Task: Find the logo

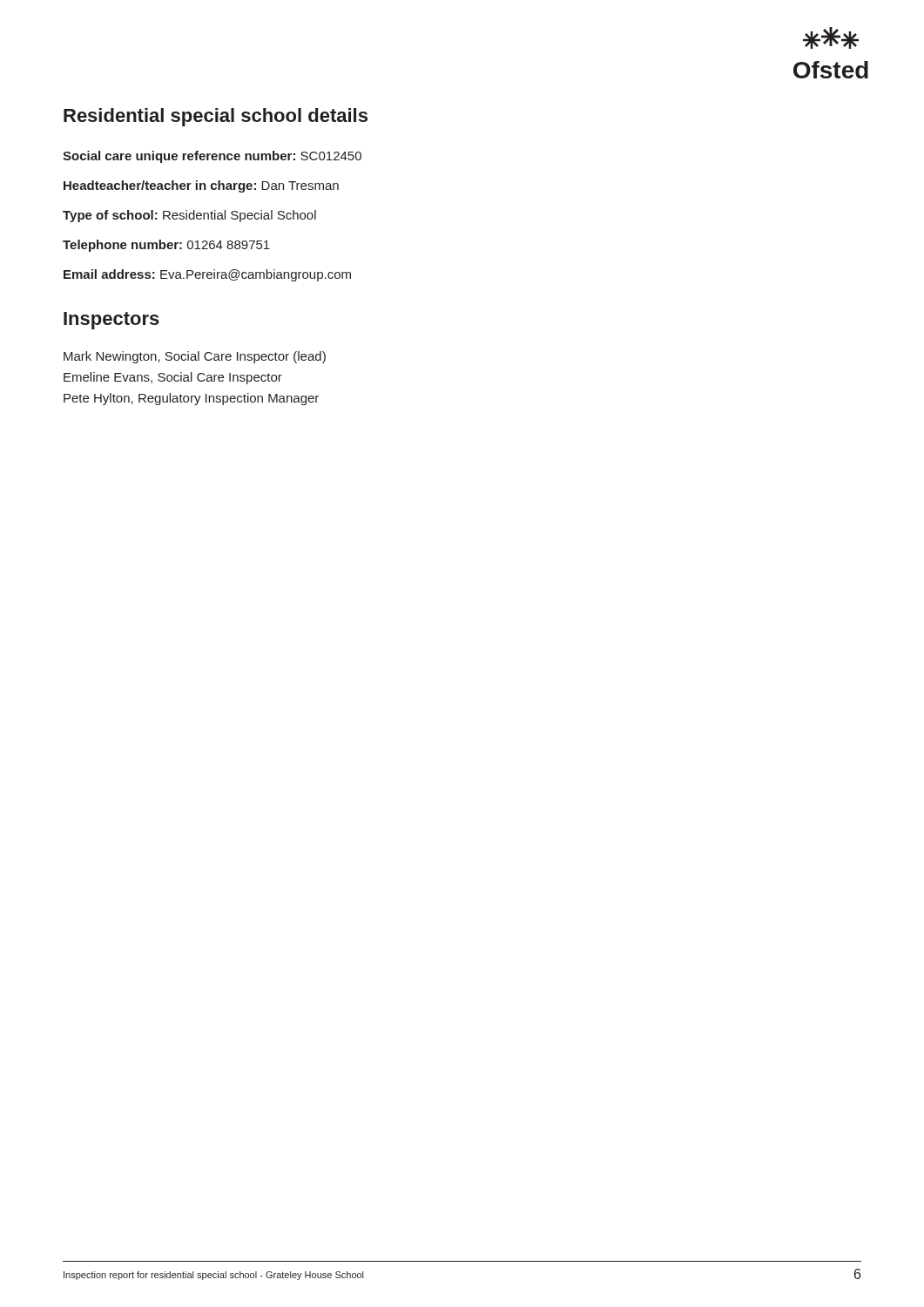Action: point(831,56)
